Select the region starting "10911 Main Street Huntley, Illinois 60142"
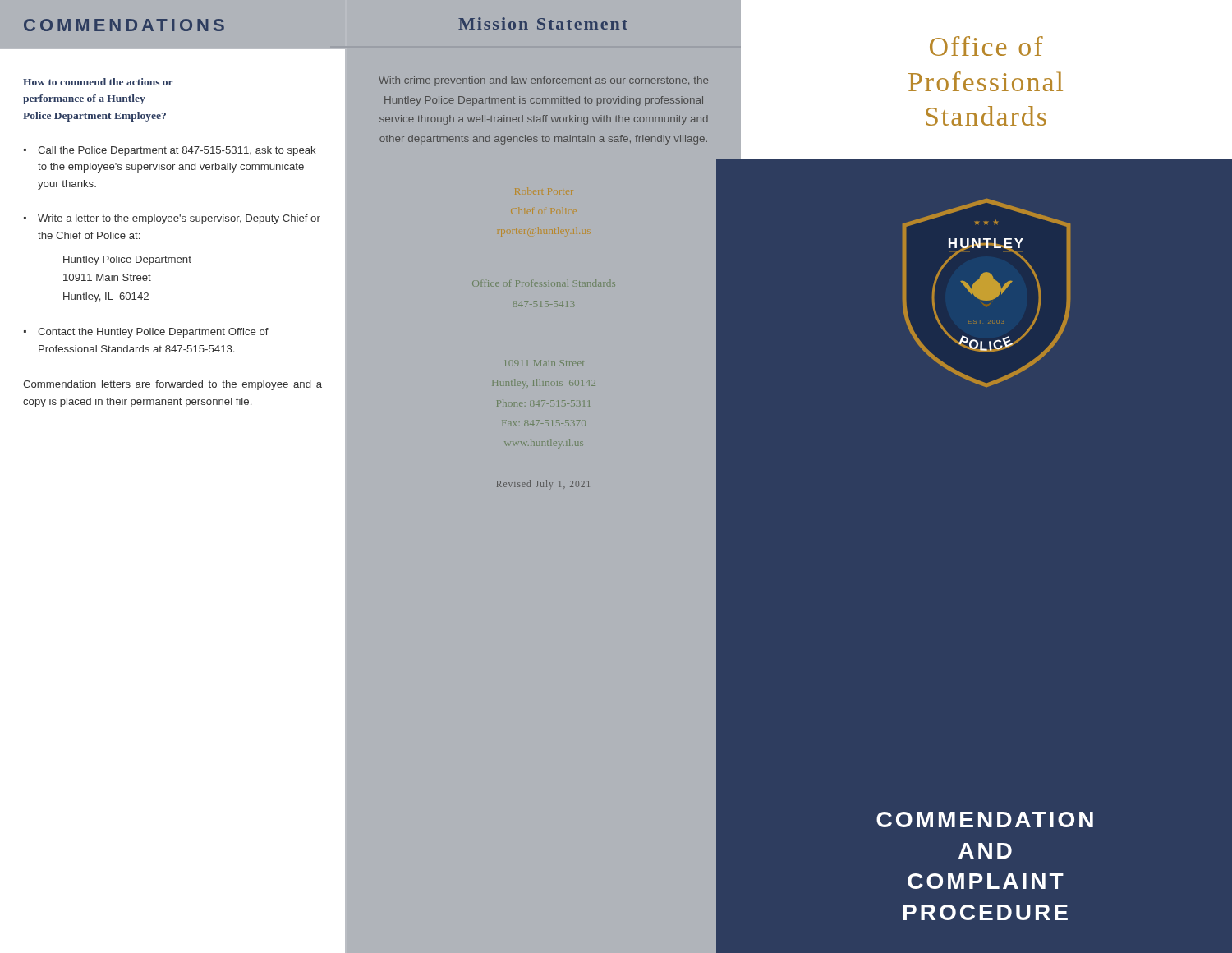The height and width of the screenshot is (953, 1232). (x=544, y=403)
